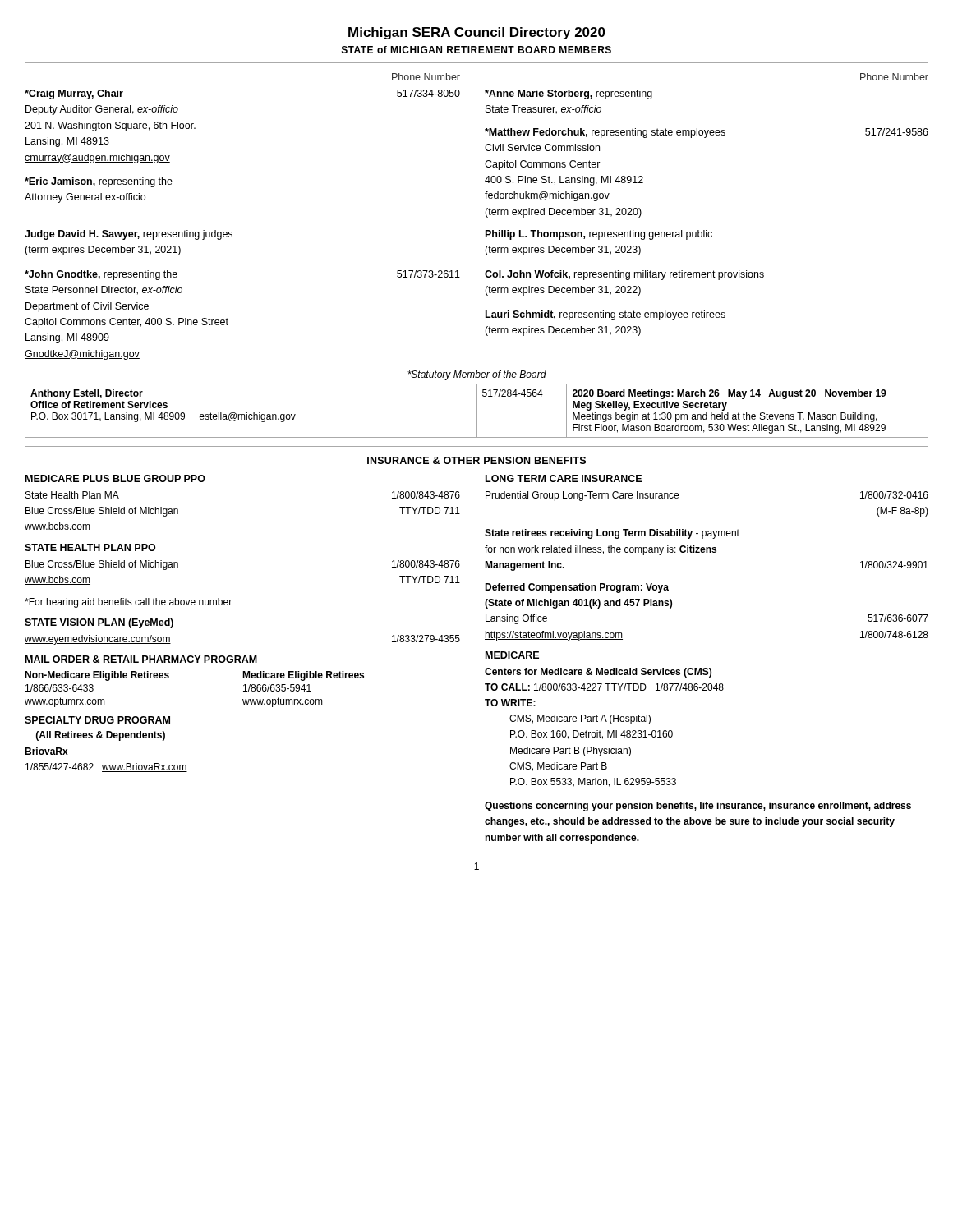Point to the block starting "STATE VISION PLAN (EyeMed)"
This screenshot has height=1232, width=953.
click(x=99, y=623)
